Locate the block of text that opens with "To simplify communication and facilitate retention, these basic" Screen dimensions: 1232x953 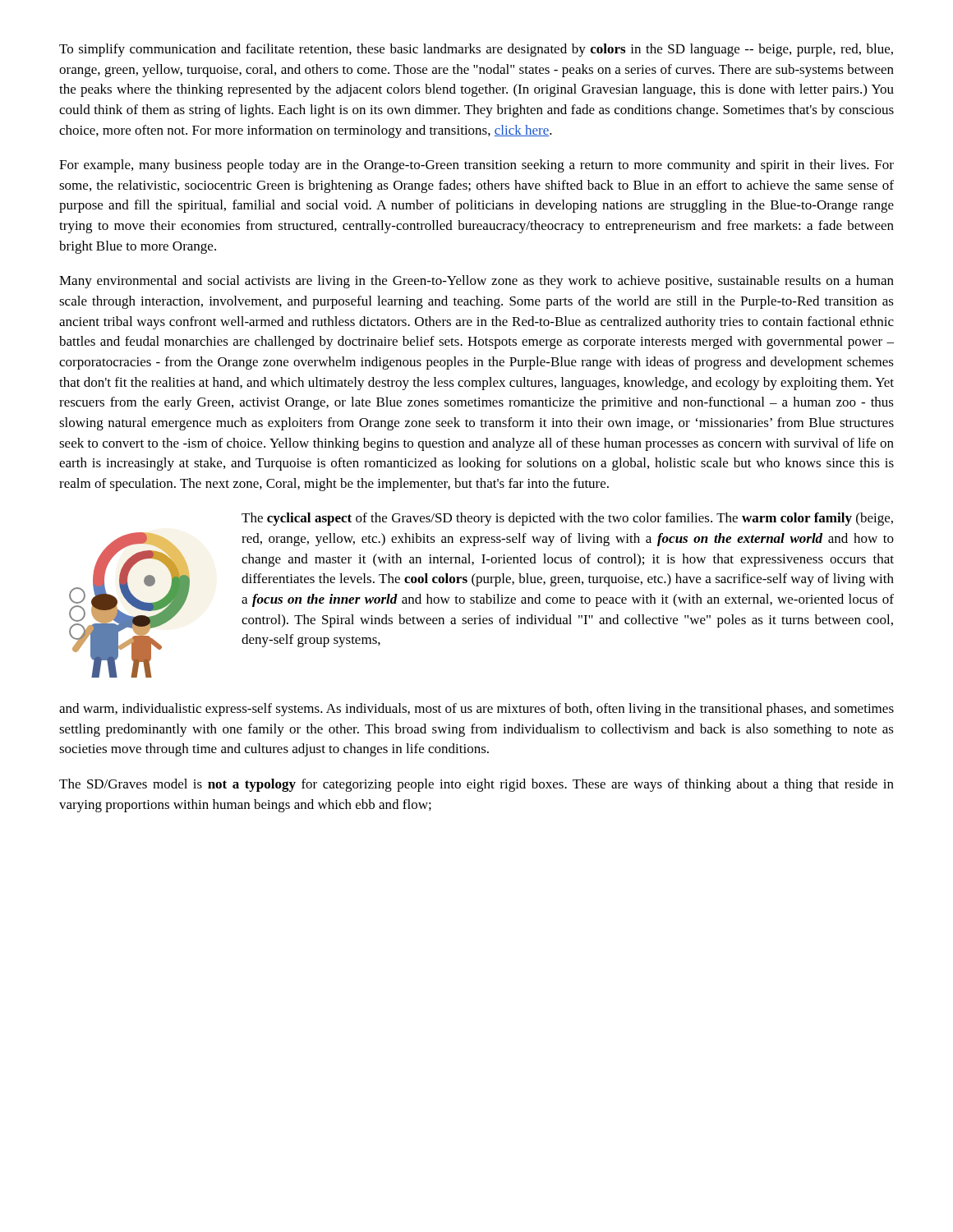click(476, 89)
